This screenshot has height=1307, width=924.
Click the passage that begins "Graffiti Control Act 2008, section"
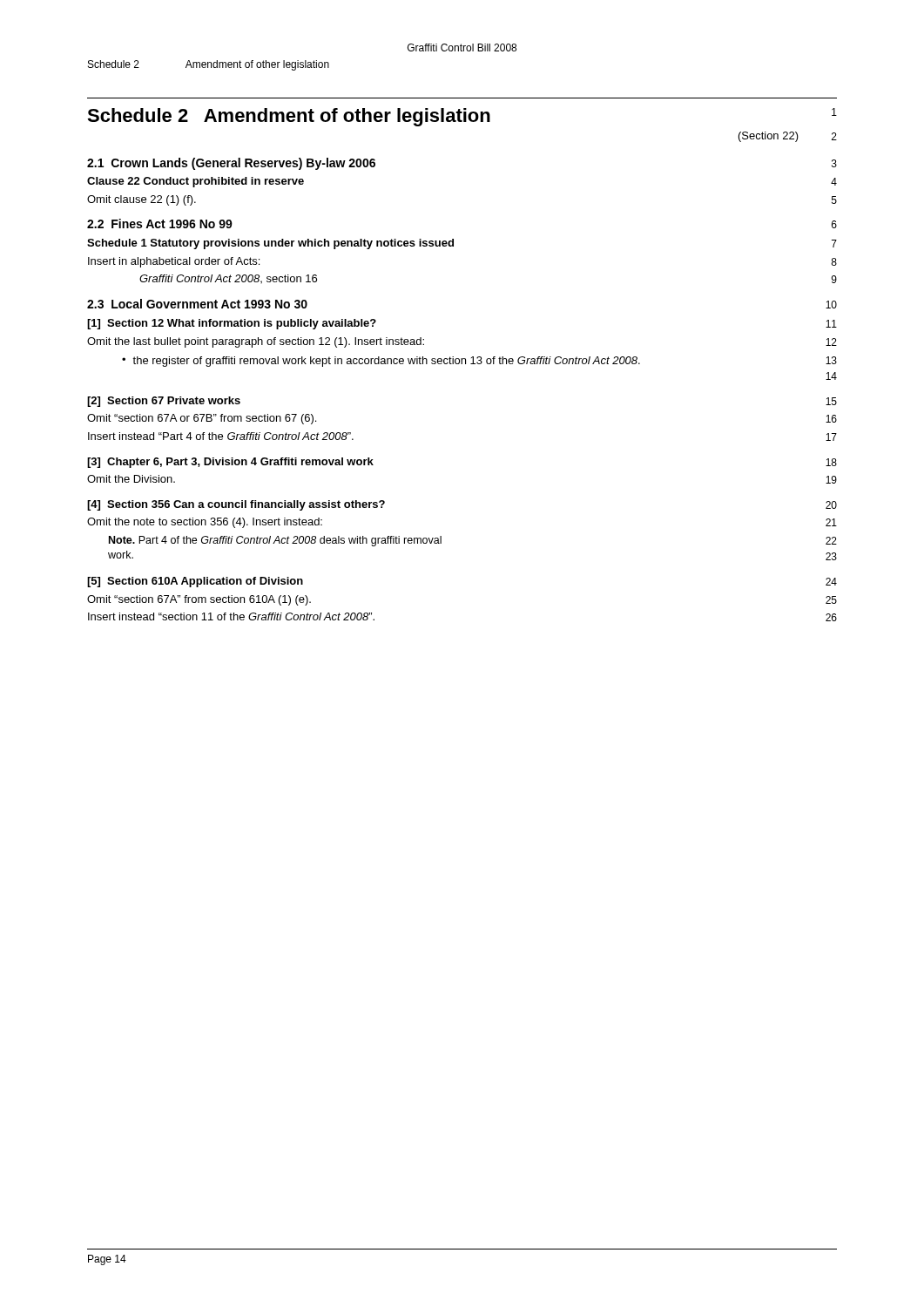tap(229, 279)
